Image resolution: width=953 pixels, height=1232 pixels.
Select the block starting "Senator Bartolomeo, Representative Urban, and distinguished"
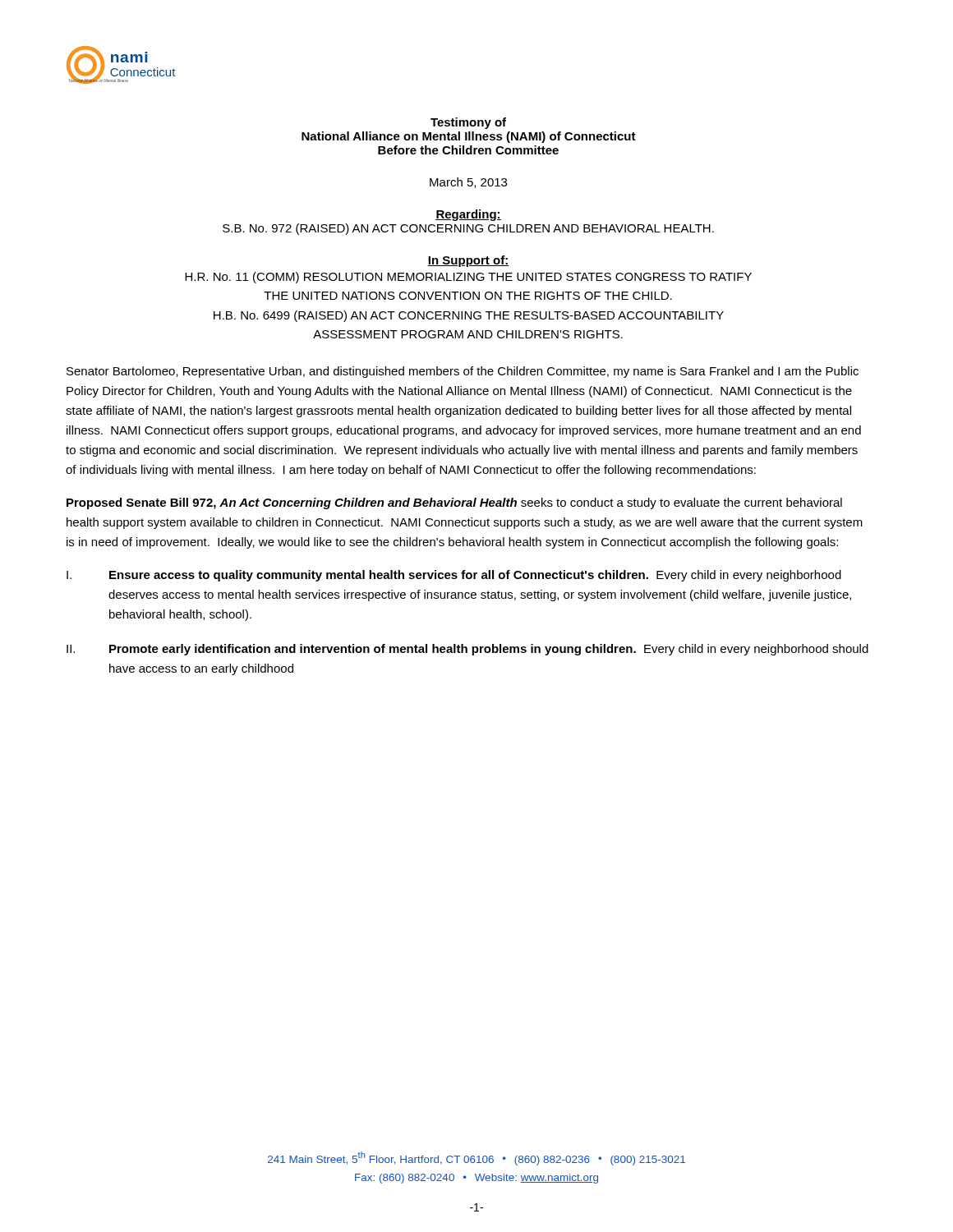[x=464, y=420]
